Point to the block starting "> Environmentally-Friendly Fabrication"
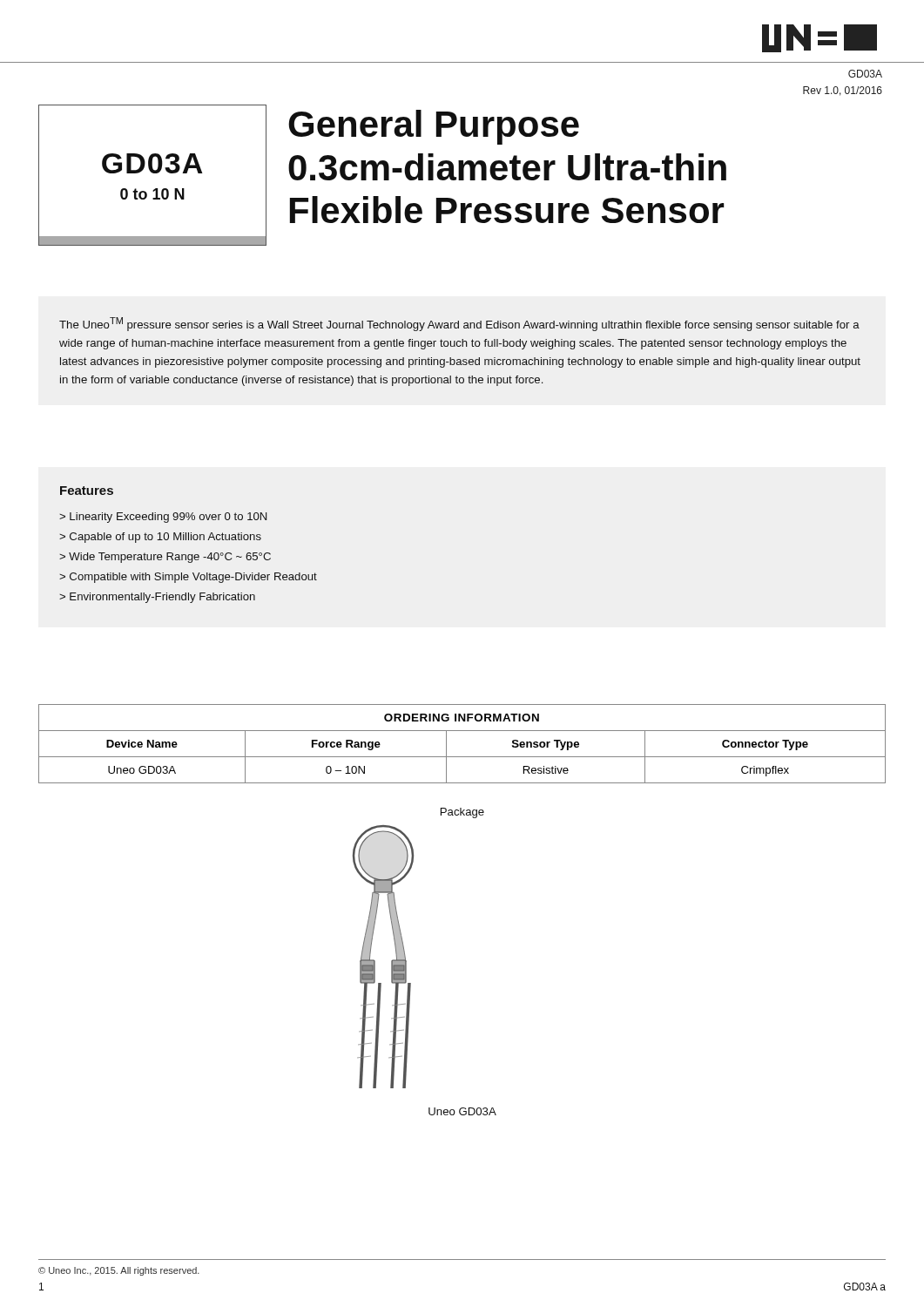Screen dimensions: 1307x924 pyautogui.click(x=157, y=597)
